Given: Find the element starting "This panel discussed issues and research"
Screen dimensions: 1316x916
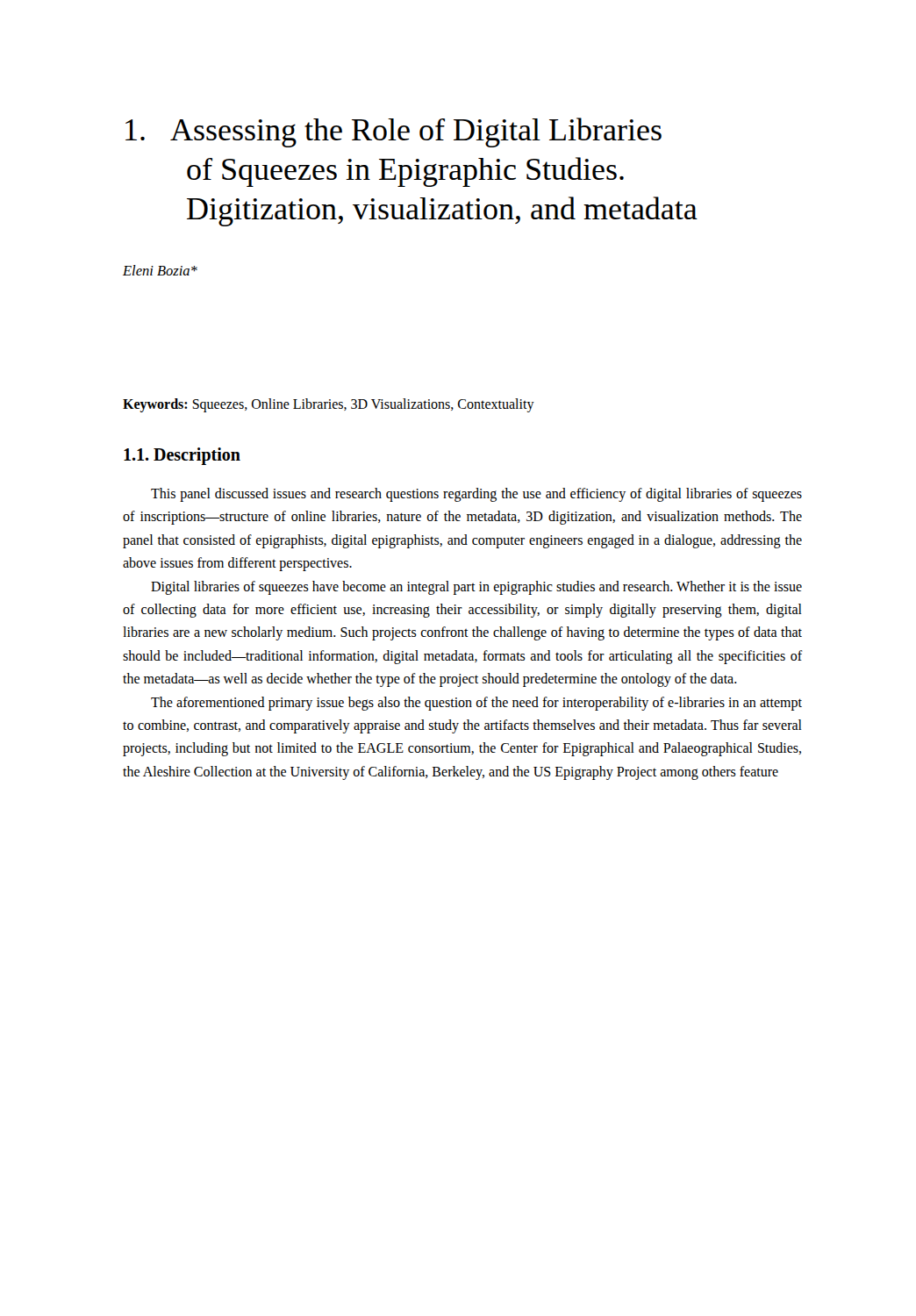Looking at the screenshot, I should (462, 528).
